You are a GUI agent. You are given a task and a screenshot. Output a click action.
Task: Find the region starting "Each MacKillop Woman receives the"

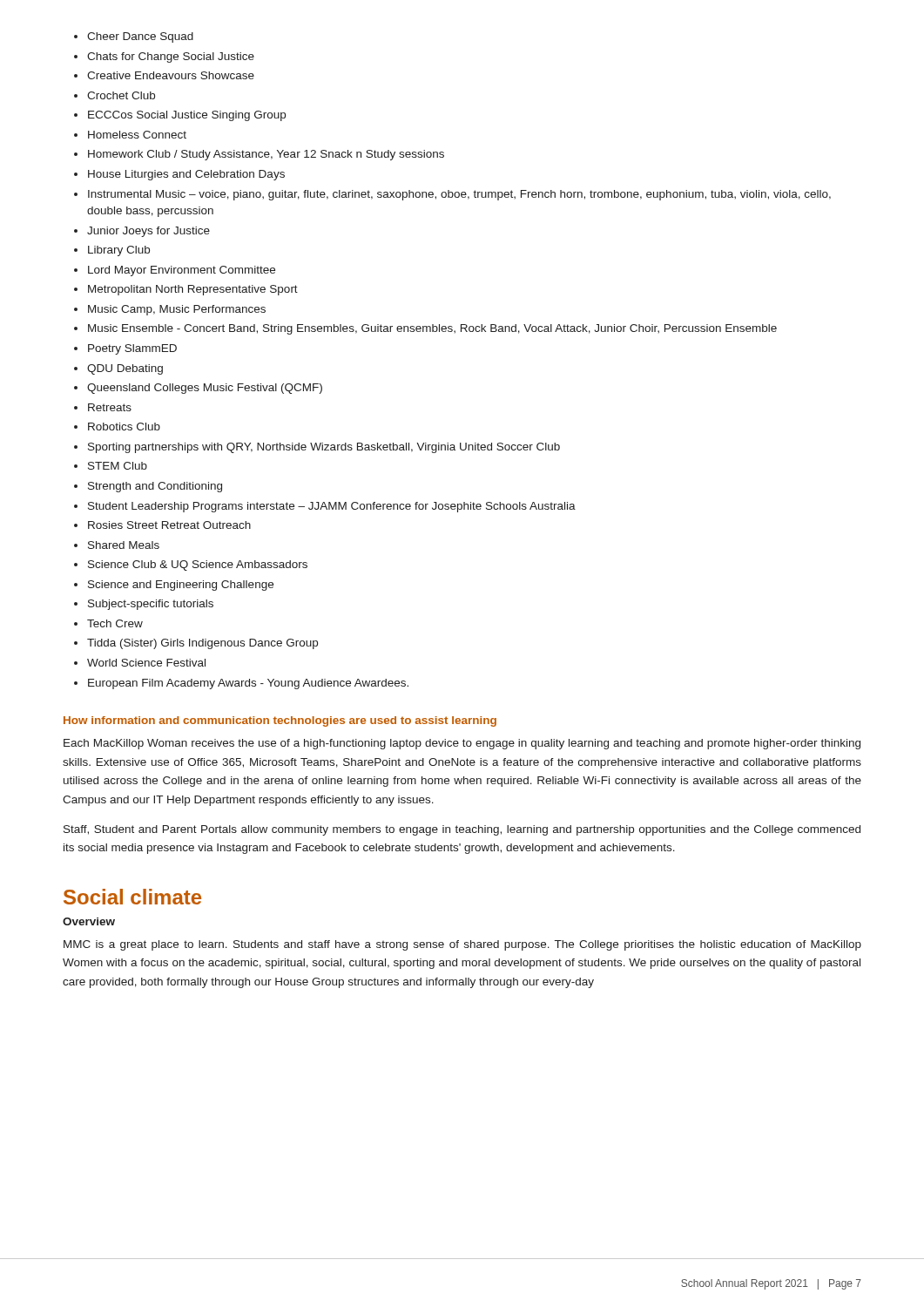click(462, 771)
